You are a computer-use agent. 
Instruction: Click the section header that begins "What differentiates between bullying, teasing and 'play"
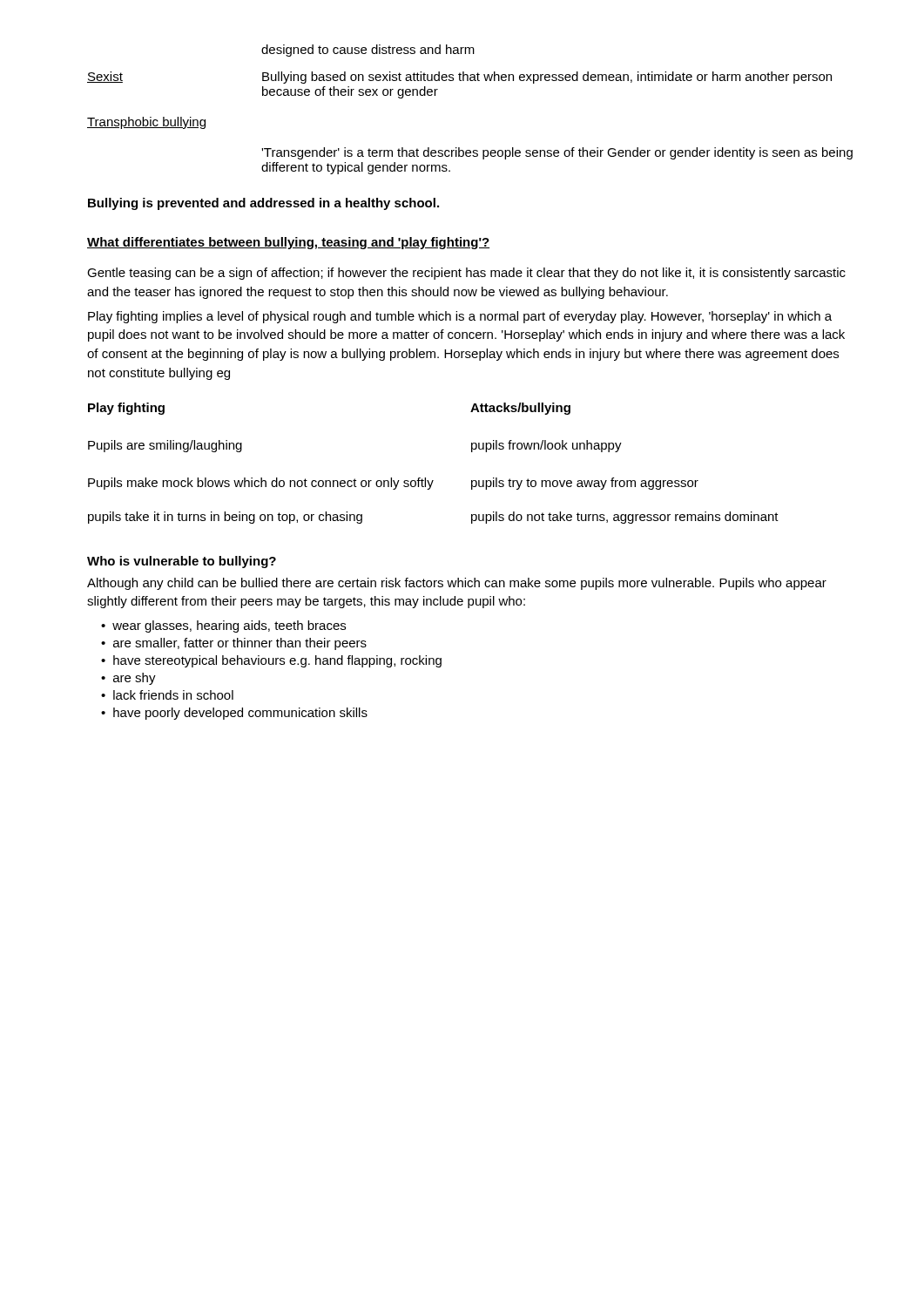click(288, 242)
